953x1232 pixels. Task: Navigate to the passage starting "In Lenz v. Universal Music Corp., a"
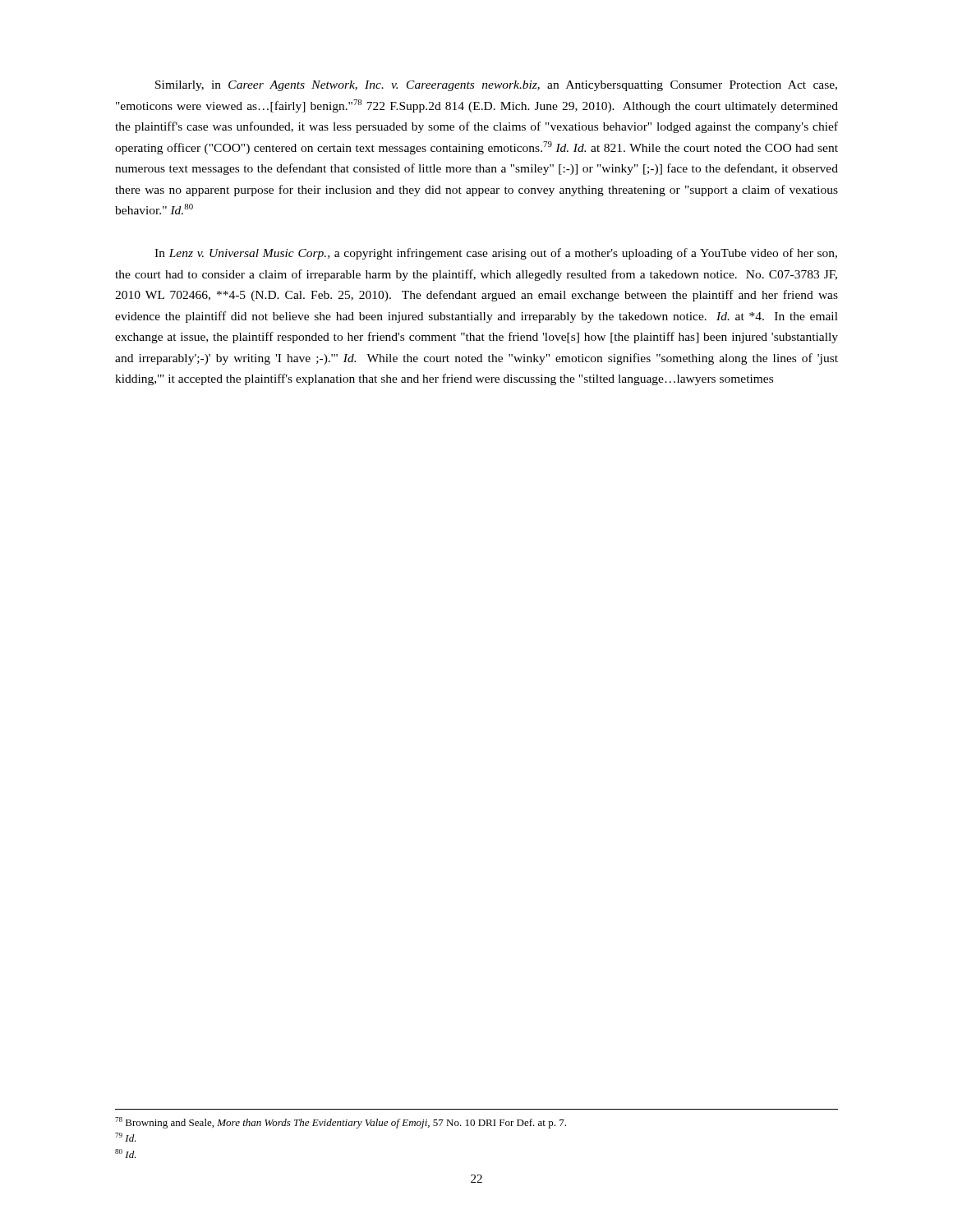click(x=476, y=316)
